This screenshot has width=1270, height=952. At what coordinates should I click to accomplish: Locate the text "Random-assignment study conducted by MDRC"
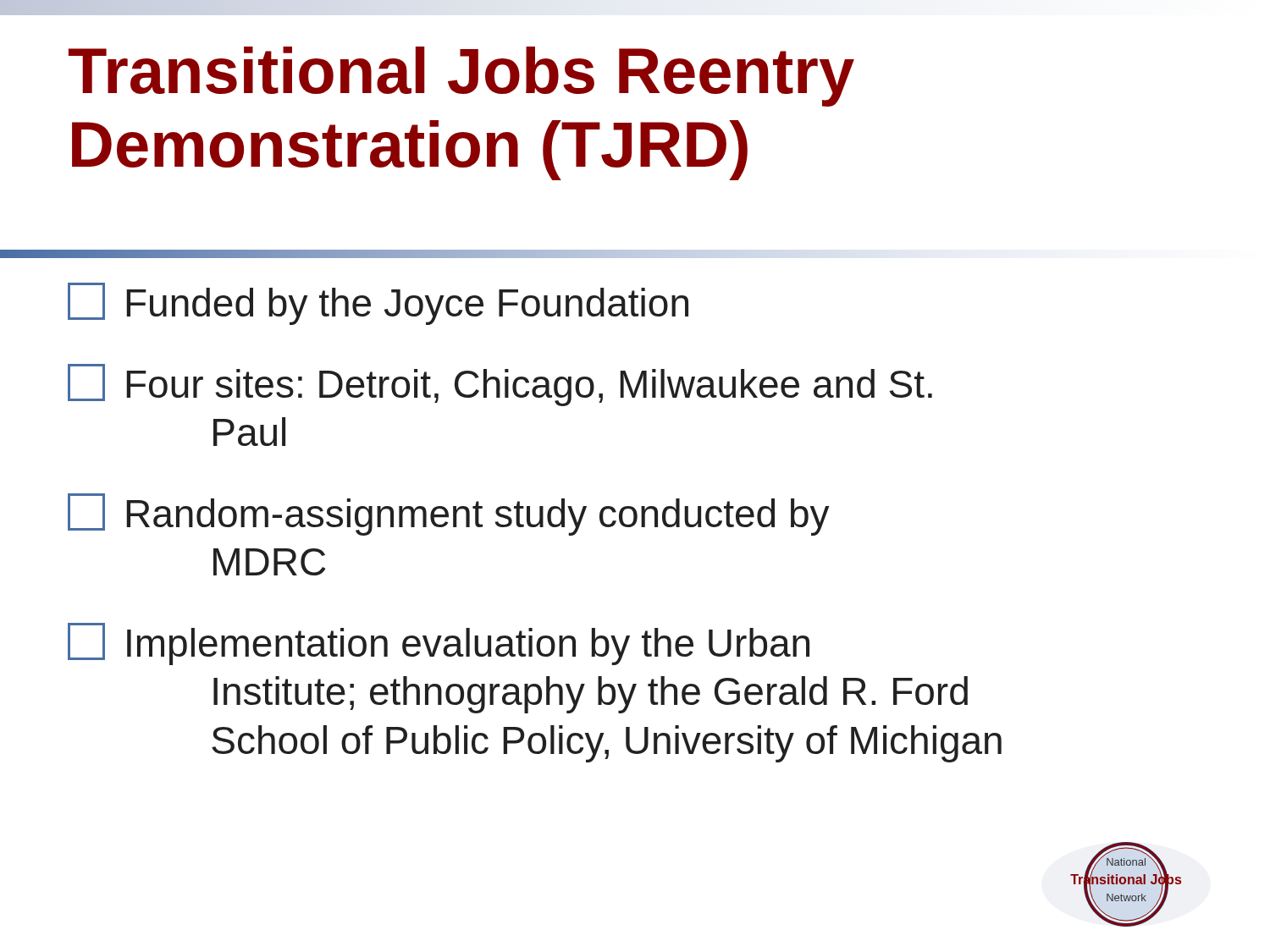click(x=449, y=538)
